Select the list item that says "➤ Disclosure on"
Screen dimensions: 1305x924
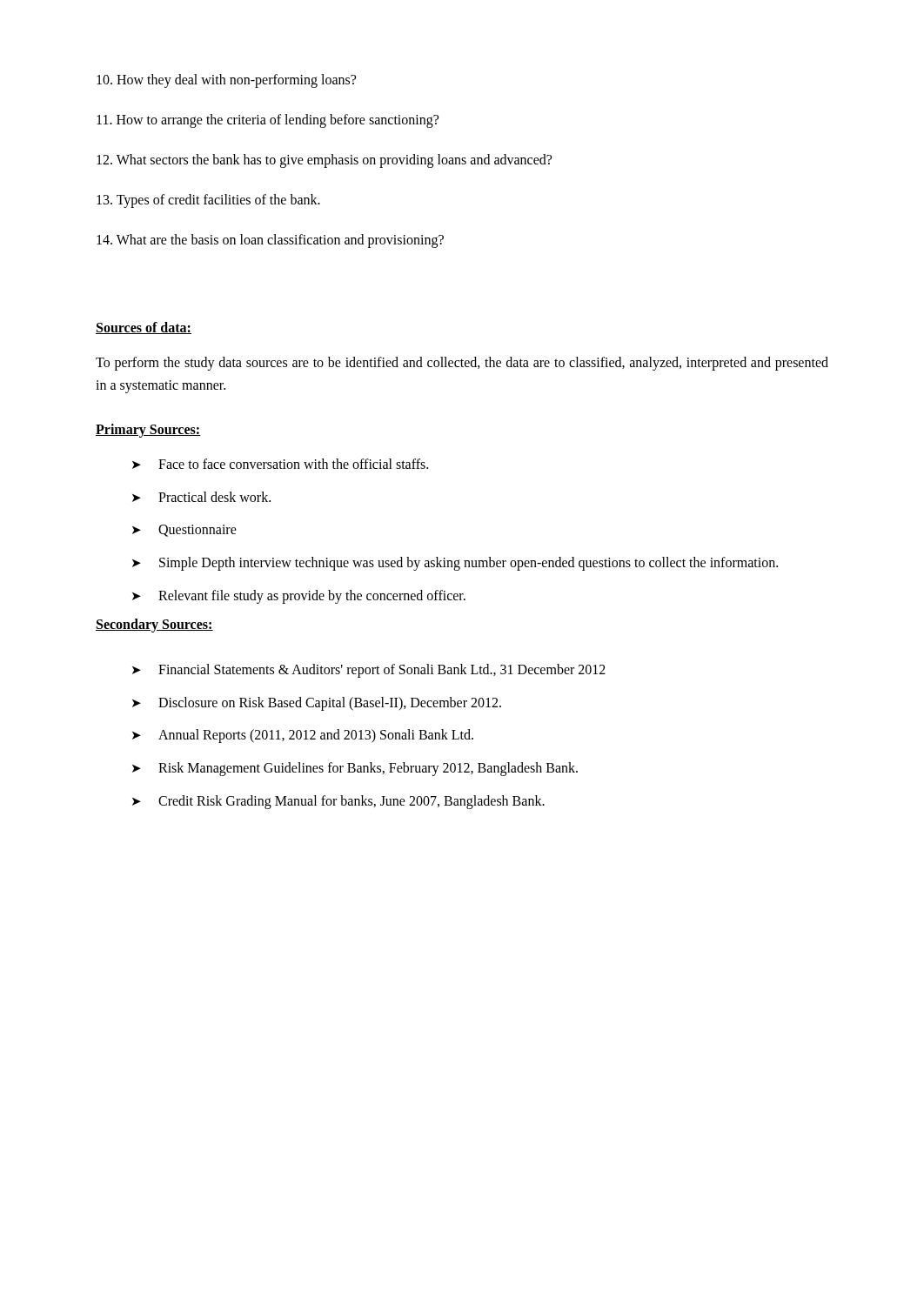tap(479, 703)
